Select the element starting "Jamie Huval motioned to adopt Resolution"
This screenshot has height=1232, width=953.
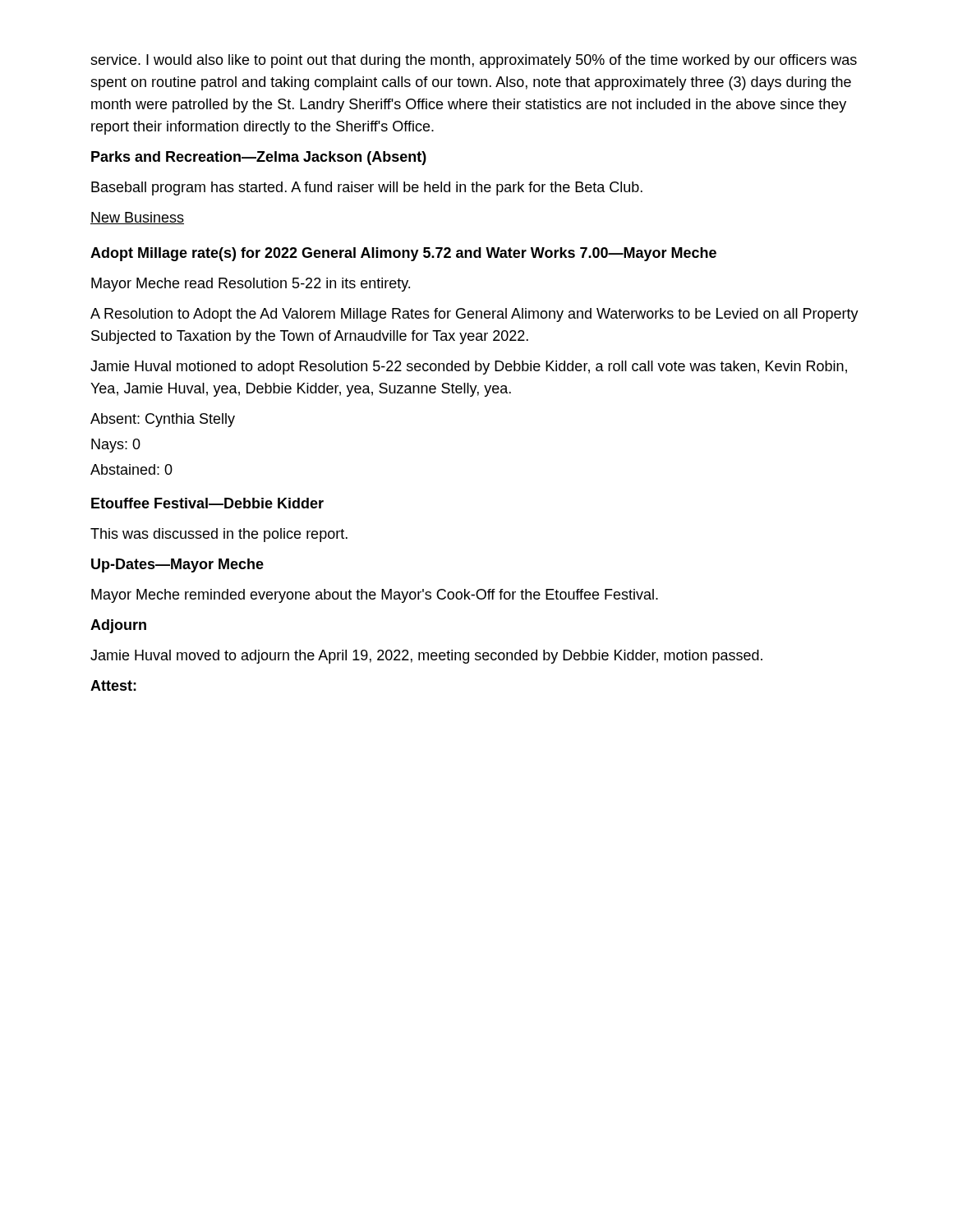pos(469,377)
